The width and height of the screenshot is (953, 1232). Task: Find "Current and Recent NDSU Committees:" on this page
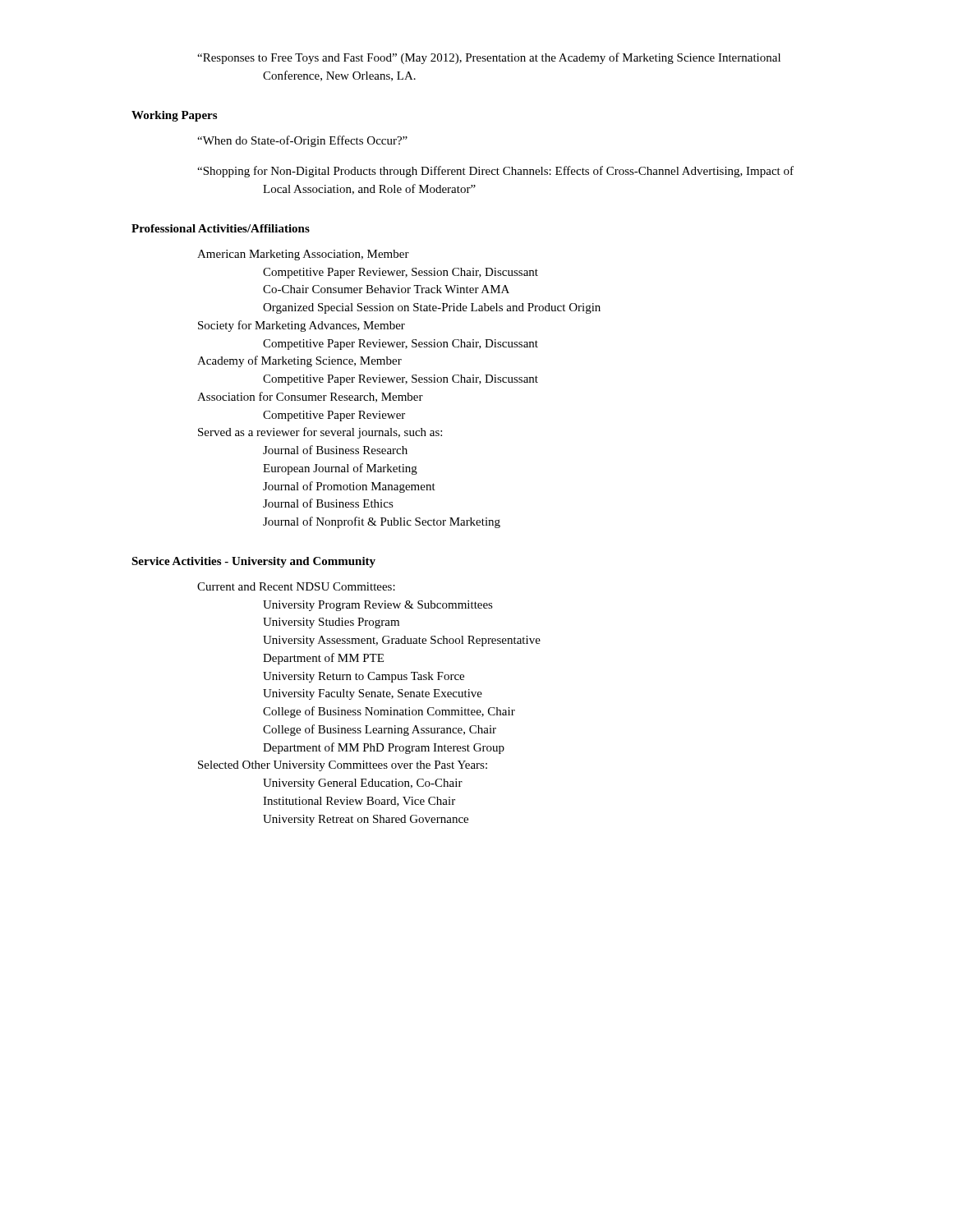pos(296,586)
